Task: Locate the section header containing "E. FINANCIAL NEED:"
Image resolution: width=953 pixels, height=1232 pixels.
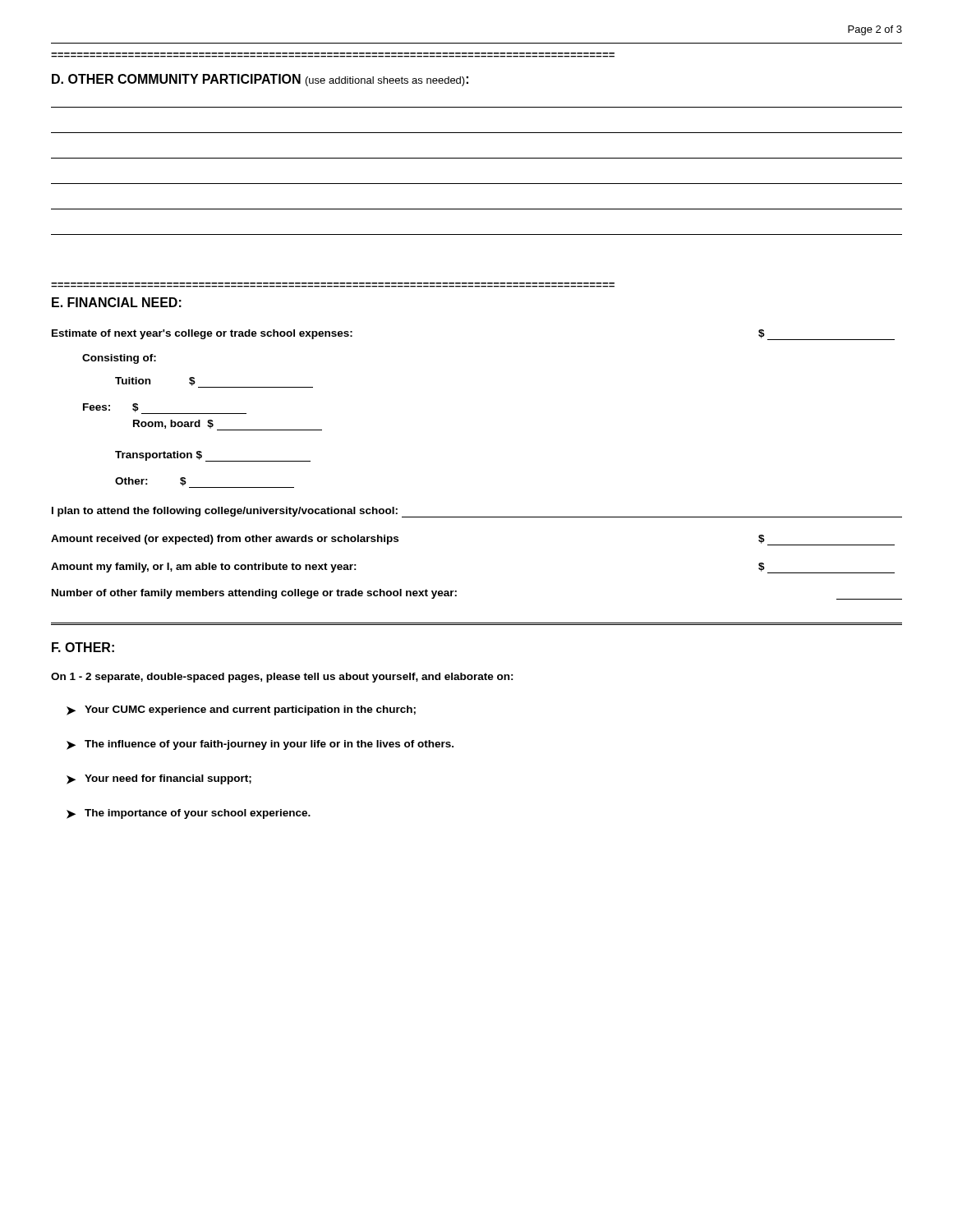Action: (x=117, y=303)
